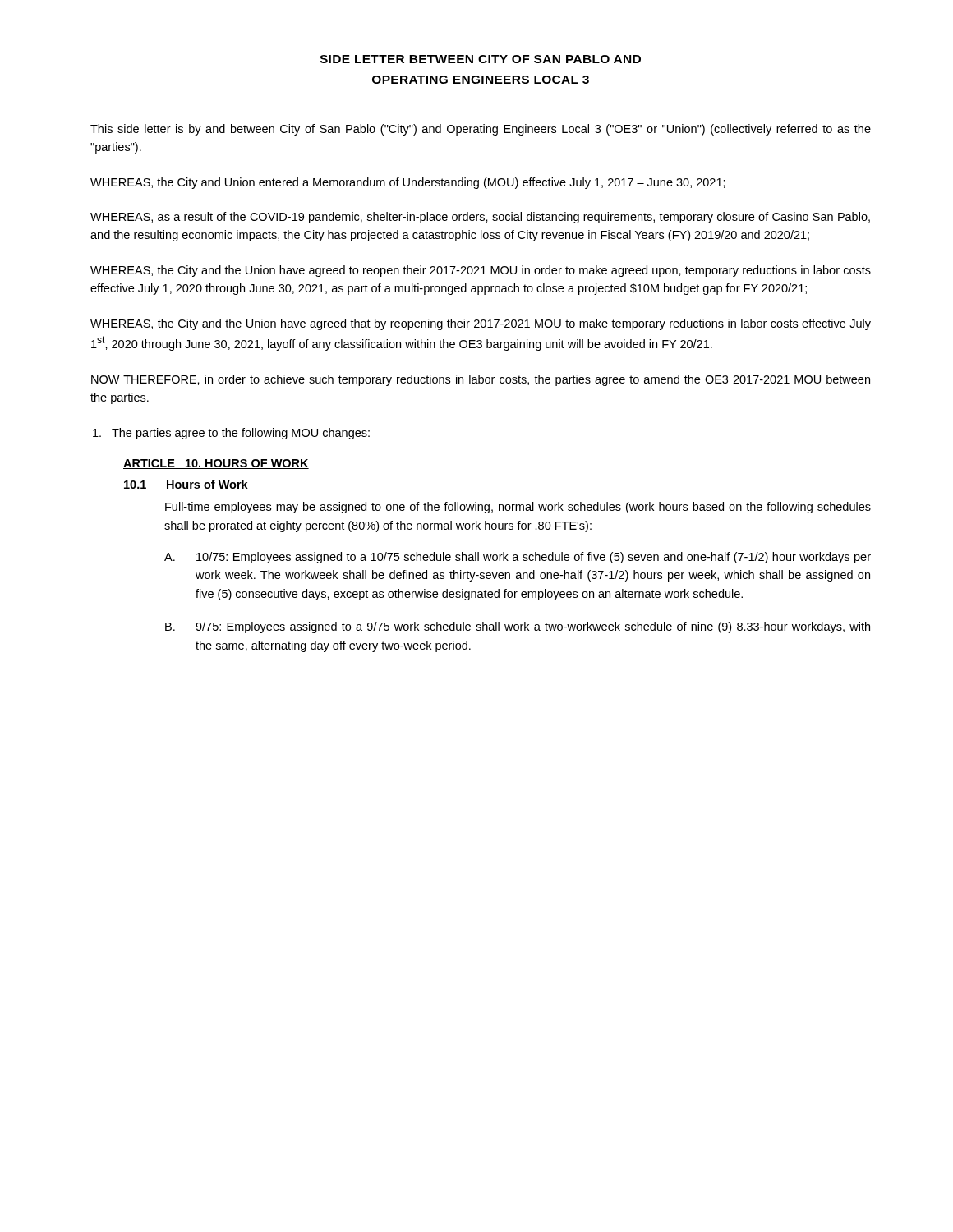The image size is (953, 1232).
Task: Click on the text block with the text "Full-time employees may be assigned"
Action: 518,516
